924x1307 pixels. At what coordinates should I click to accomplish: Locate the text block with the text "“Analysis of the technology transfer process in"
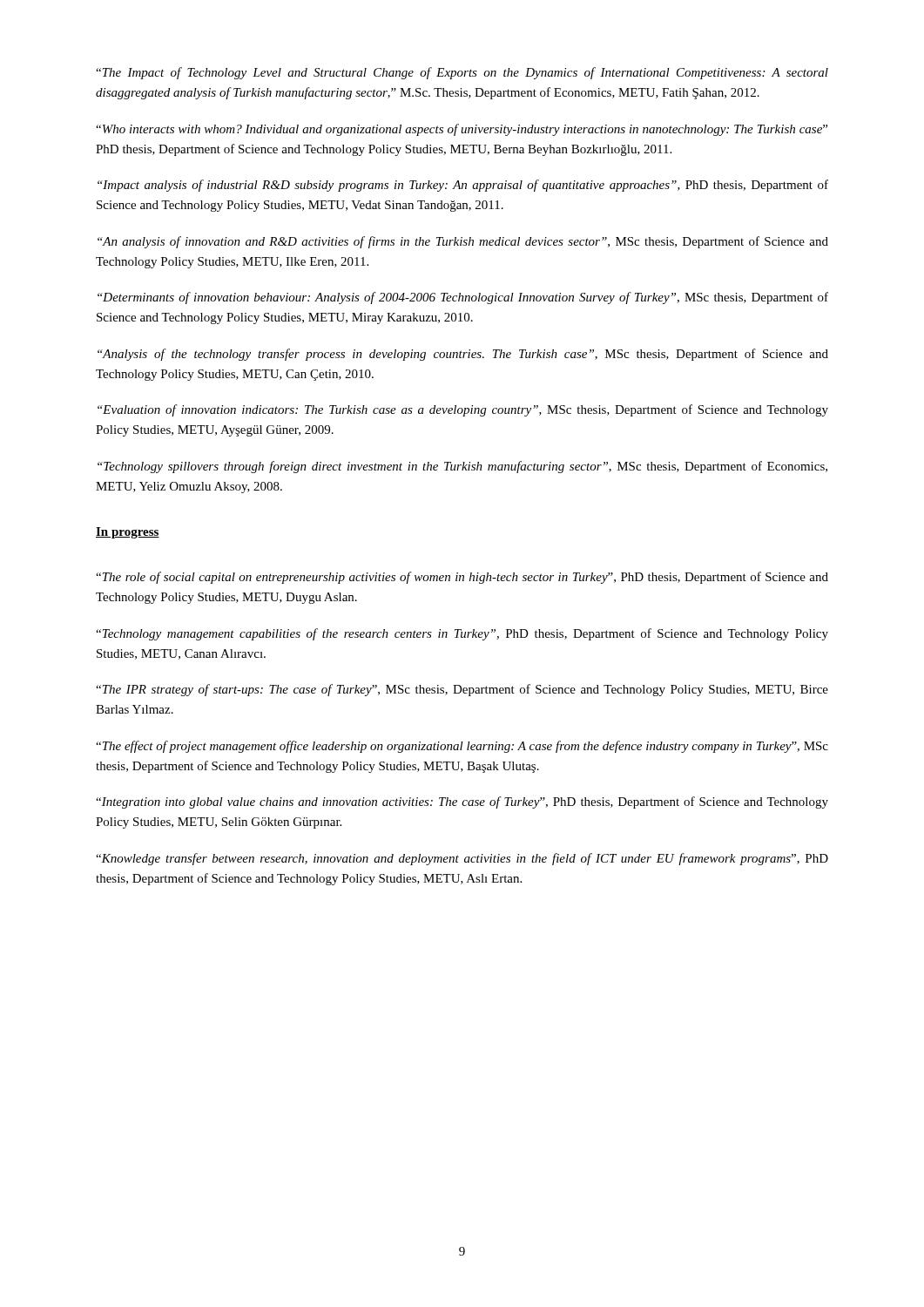click(462, 363)
